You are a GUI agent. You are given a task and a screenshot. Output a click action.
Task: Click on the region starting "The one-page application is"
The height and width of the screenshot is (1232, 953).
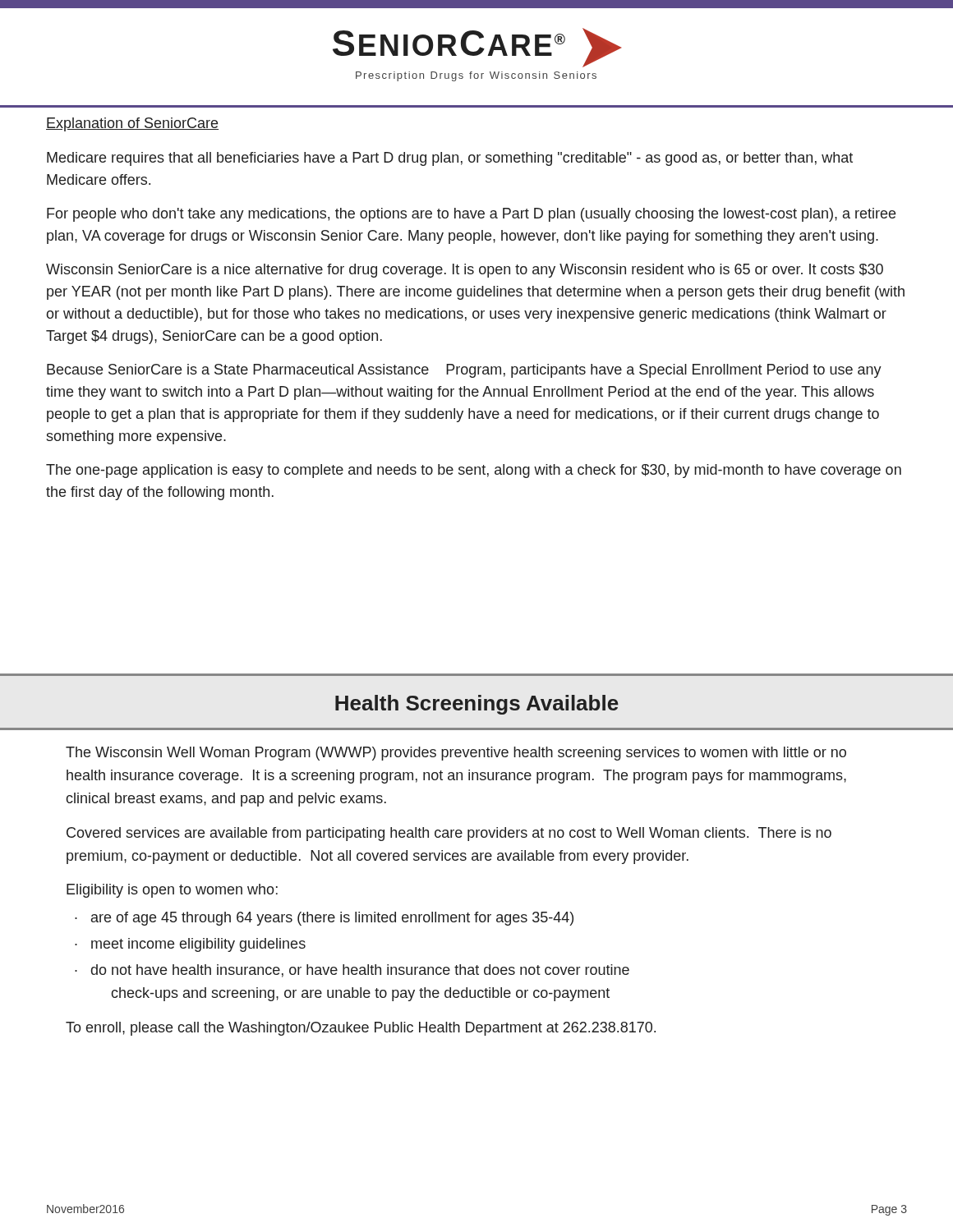tap(474, 481)
